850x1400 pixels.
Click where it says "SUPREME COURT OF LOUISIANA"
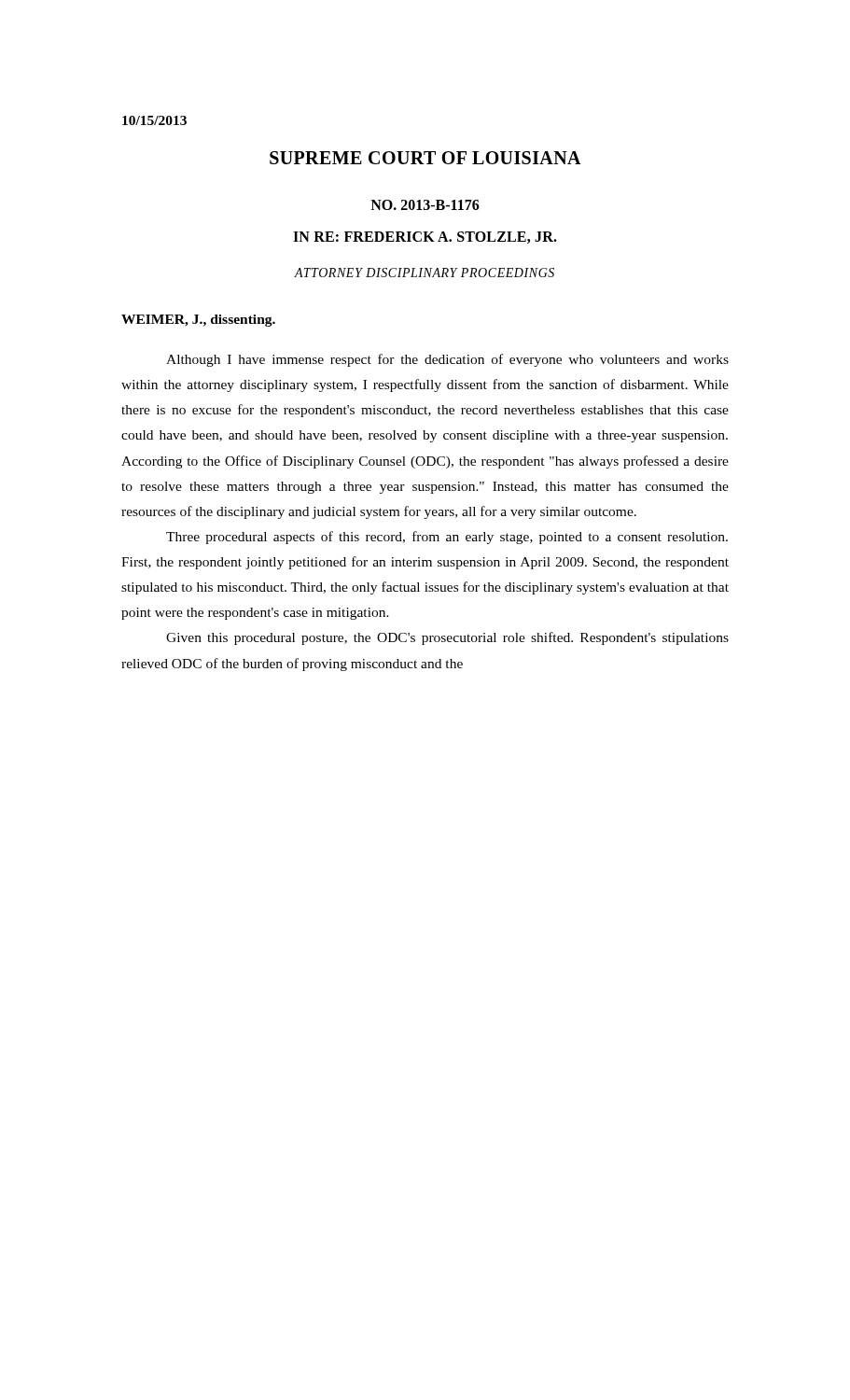coord(425,158)
